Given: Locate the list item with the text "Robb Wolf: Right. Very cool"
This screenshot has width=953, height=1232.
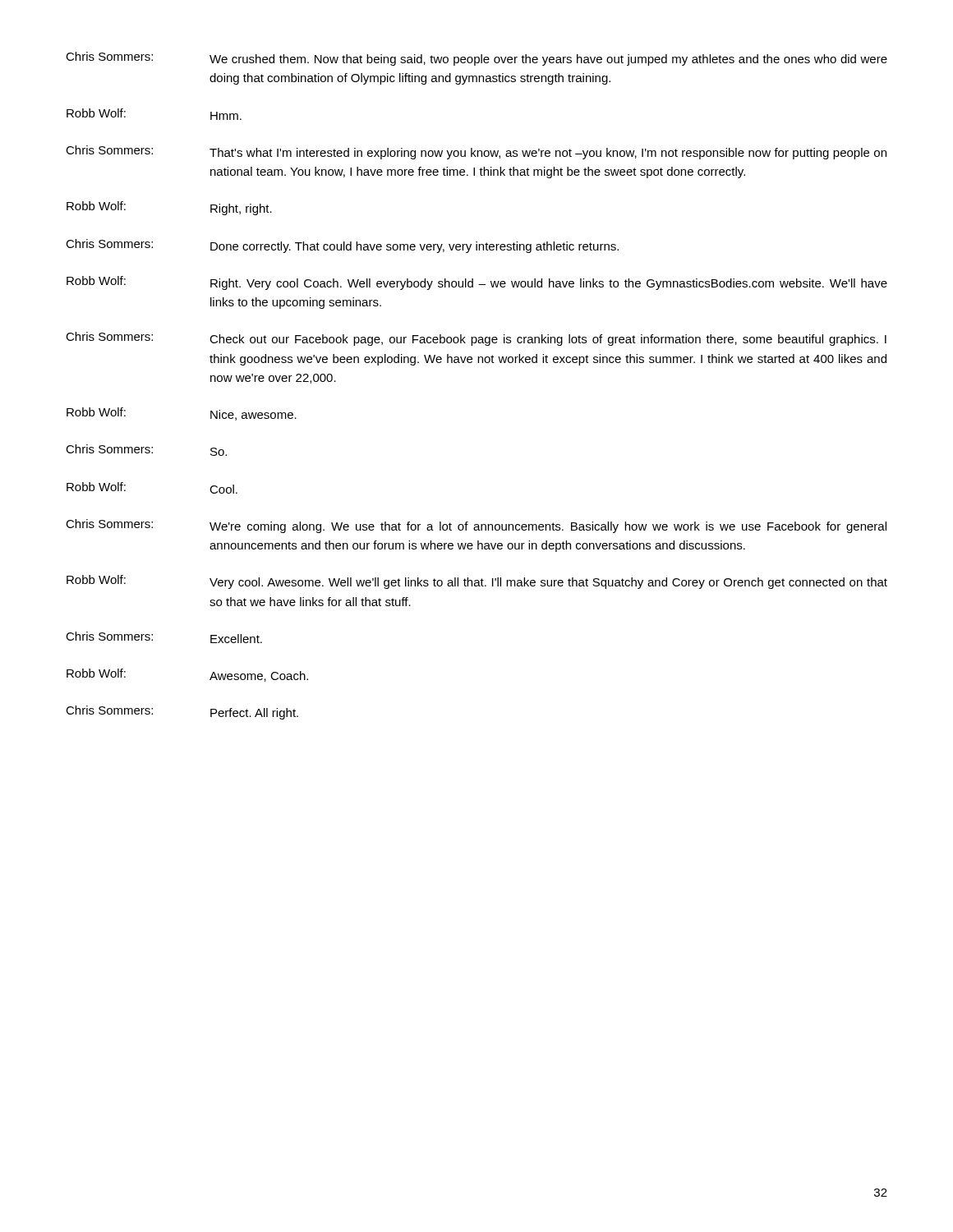Looking at the screenshot, I should coord(476,292).
